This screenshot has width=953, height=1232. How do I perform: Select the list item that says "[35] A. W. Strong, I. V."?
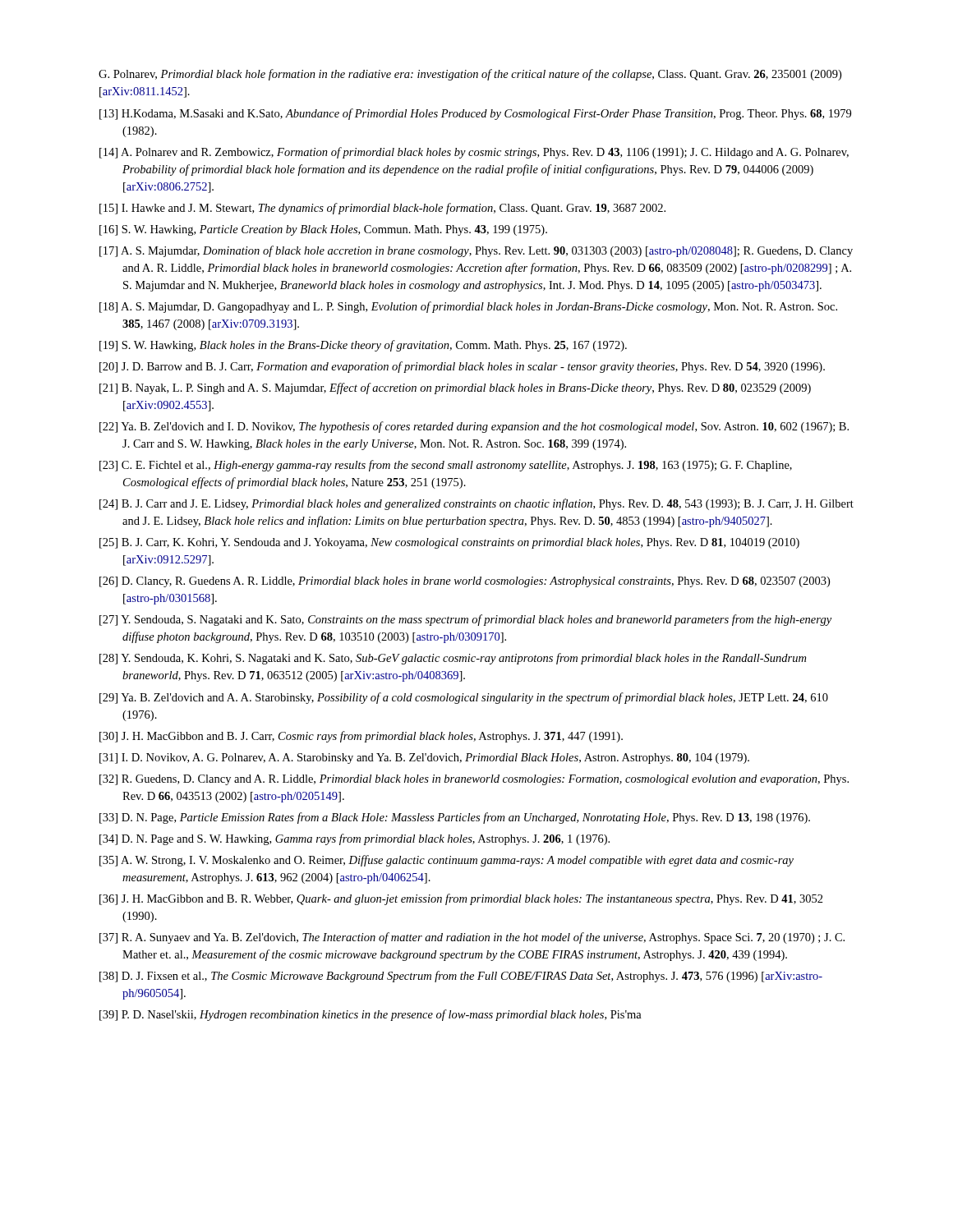pos(446,868)
